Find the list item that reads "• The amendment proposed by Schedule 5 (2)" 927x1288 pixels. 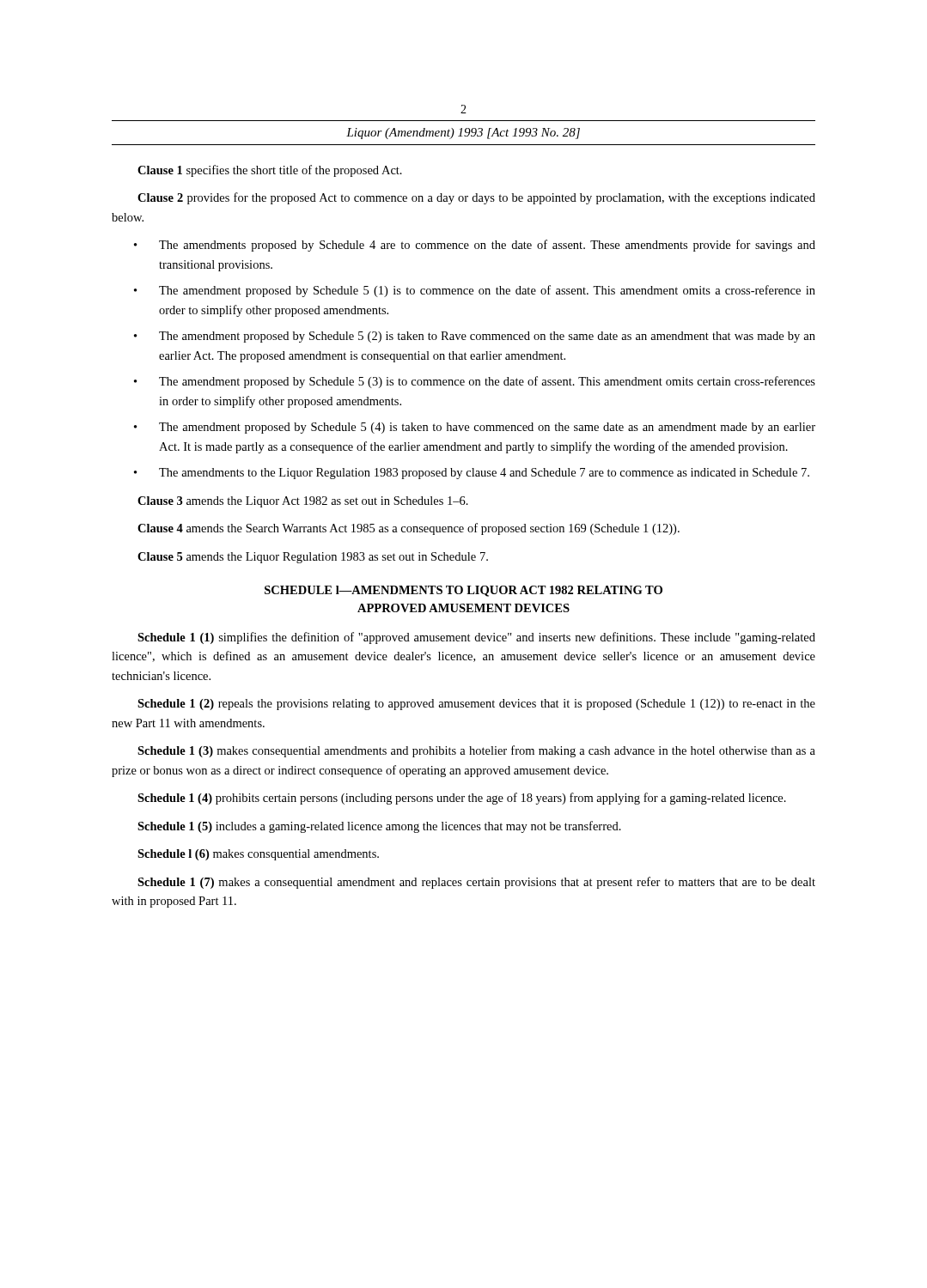474,344
